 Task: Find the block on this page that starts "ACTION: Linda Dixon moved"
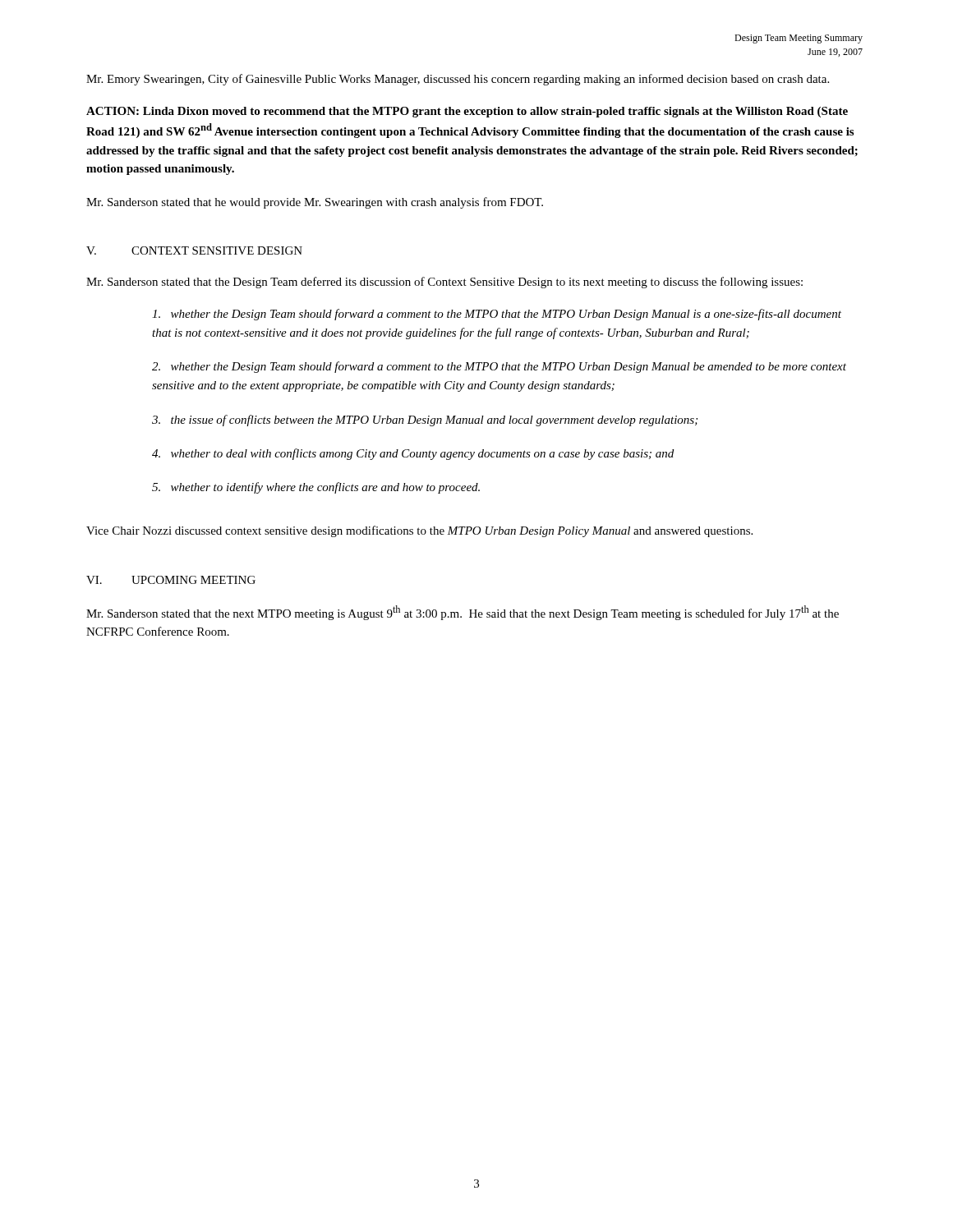472,139
